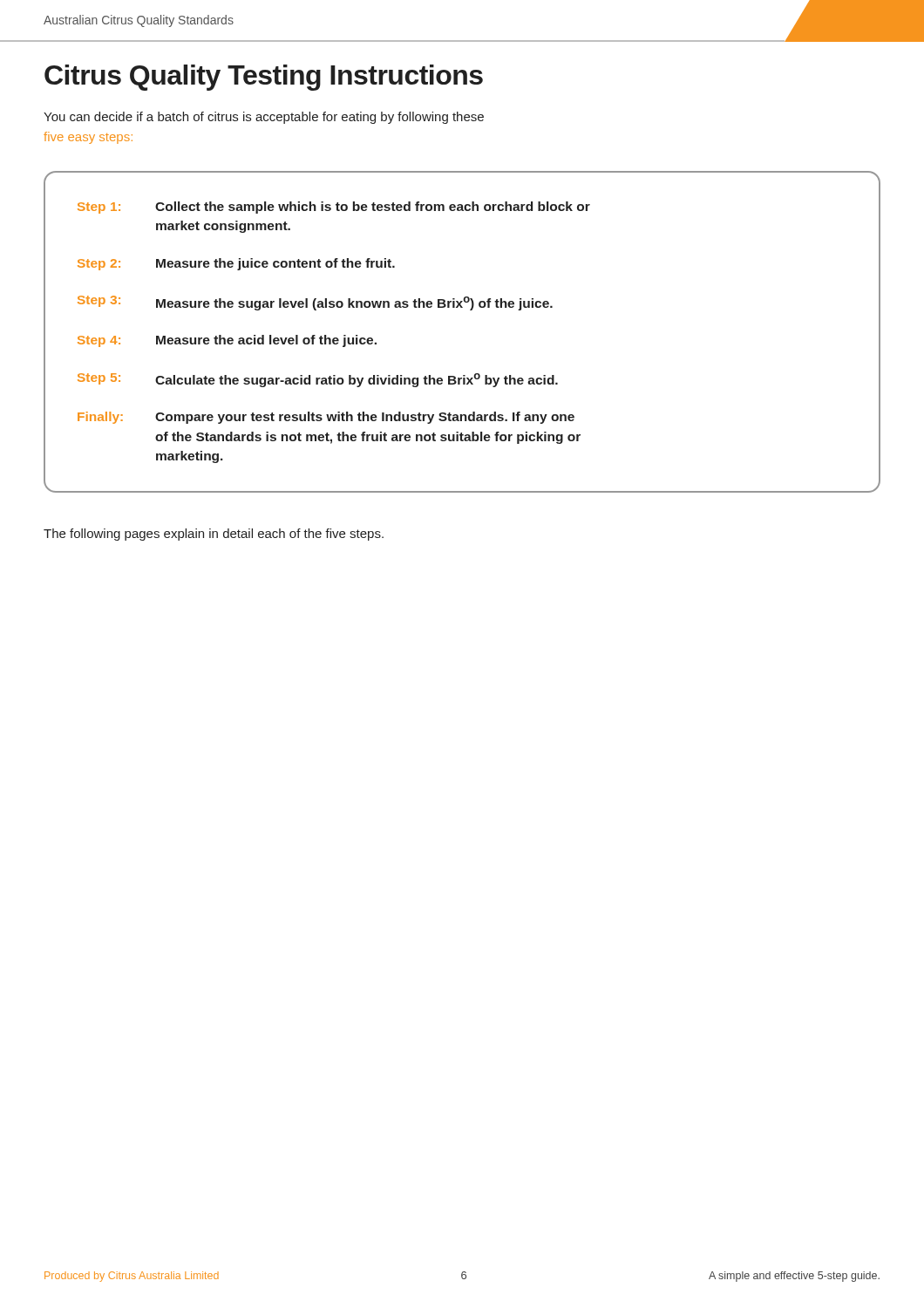This screenshot has width=924, height=1308.
Task: Locate the element starting "Step 3: Measure the sugar level"
Action: pos(315,302)
